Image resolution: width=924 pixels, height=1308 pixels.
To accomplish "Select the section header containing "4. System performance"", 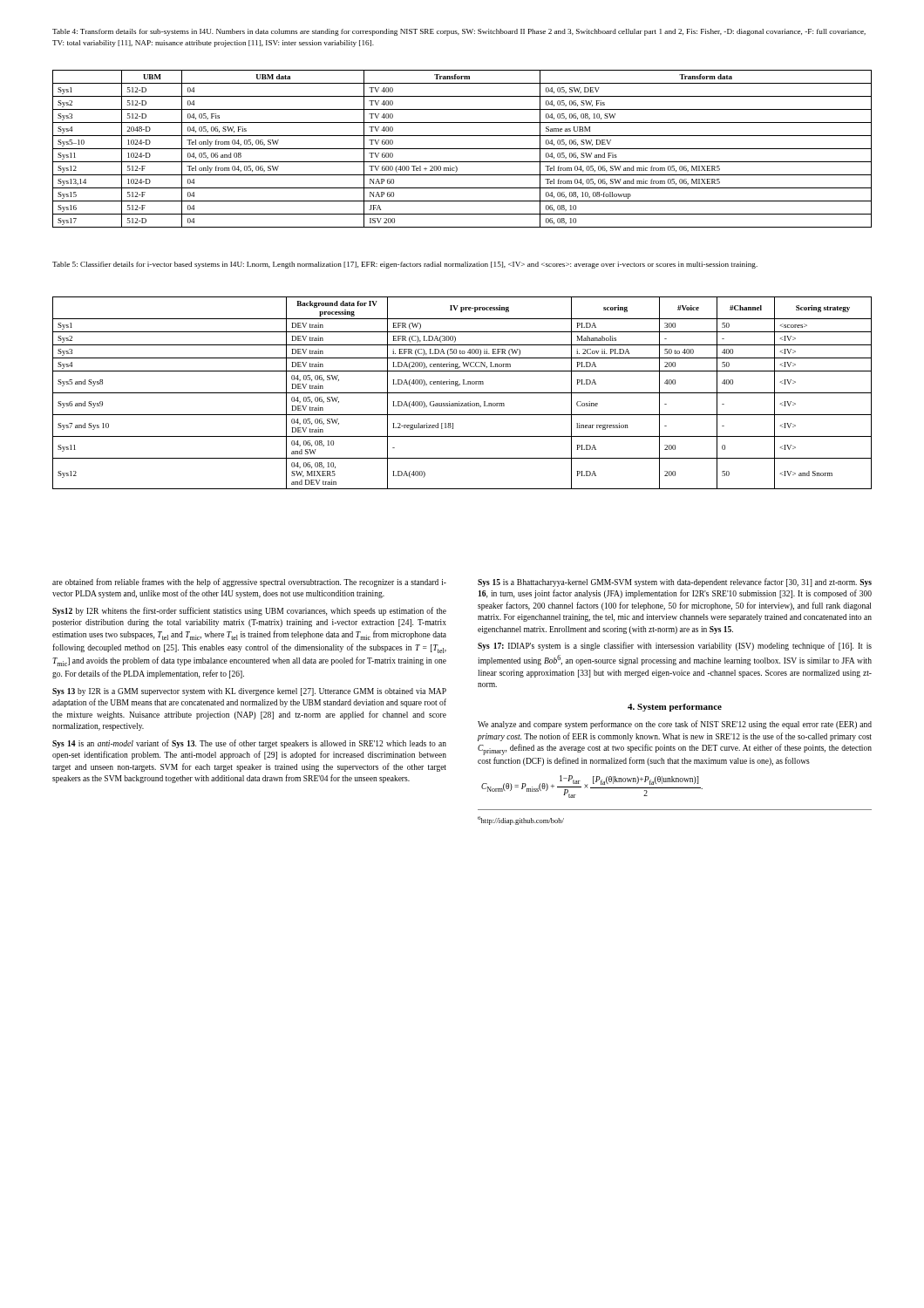I will [675, 706].
